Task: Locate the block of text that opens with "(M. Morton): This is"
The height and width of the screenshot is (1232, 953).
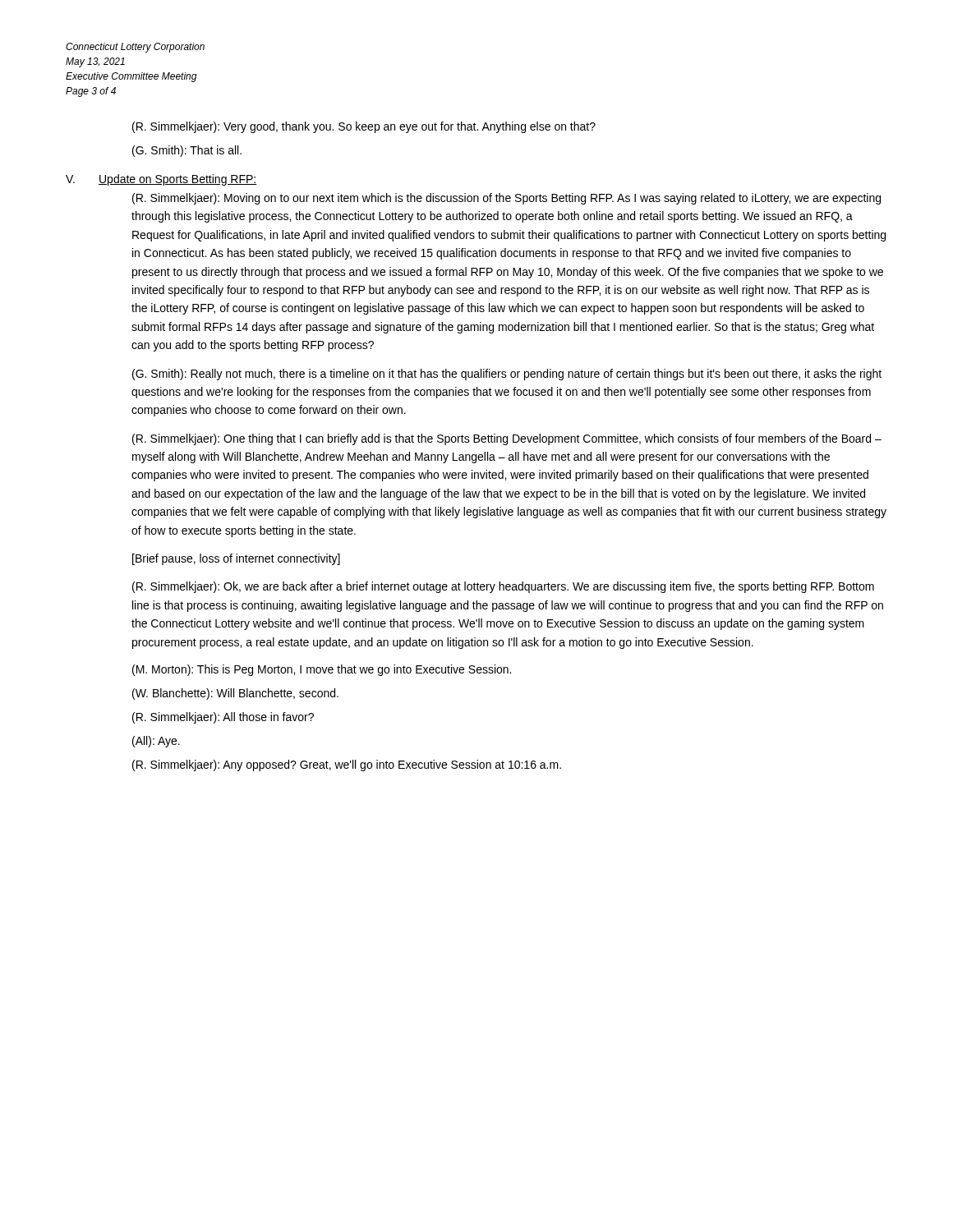Action: tap(322, 669)
